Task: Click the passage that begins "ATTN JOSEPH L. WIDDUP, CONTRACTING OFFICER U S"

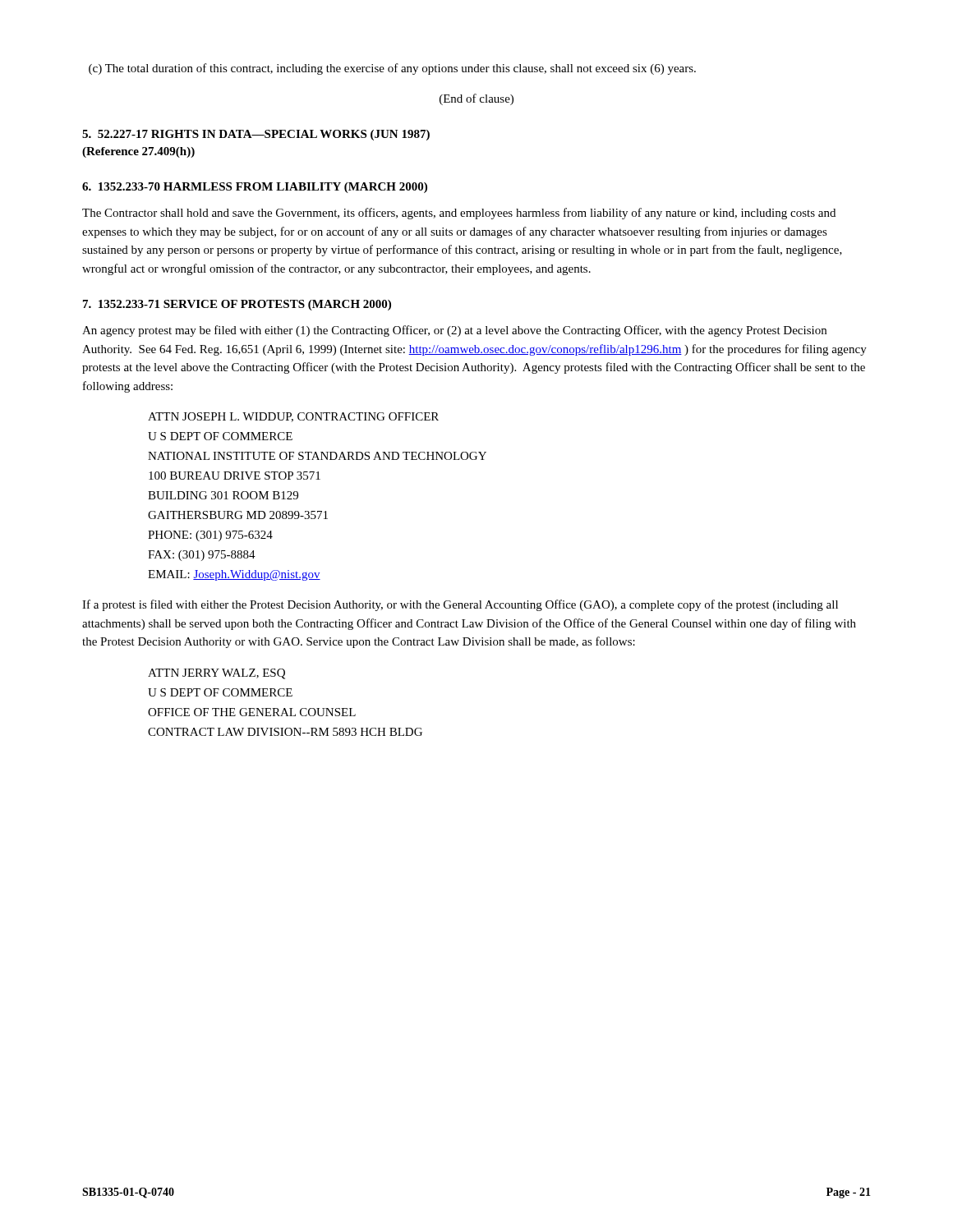Action: [293, 417]
